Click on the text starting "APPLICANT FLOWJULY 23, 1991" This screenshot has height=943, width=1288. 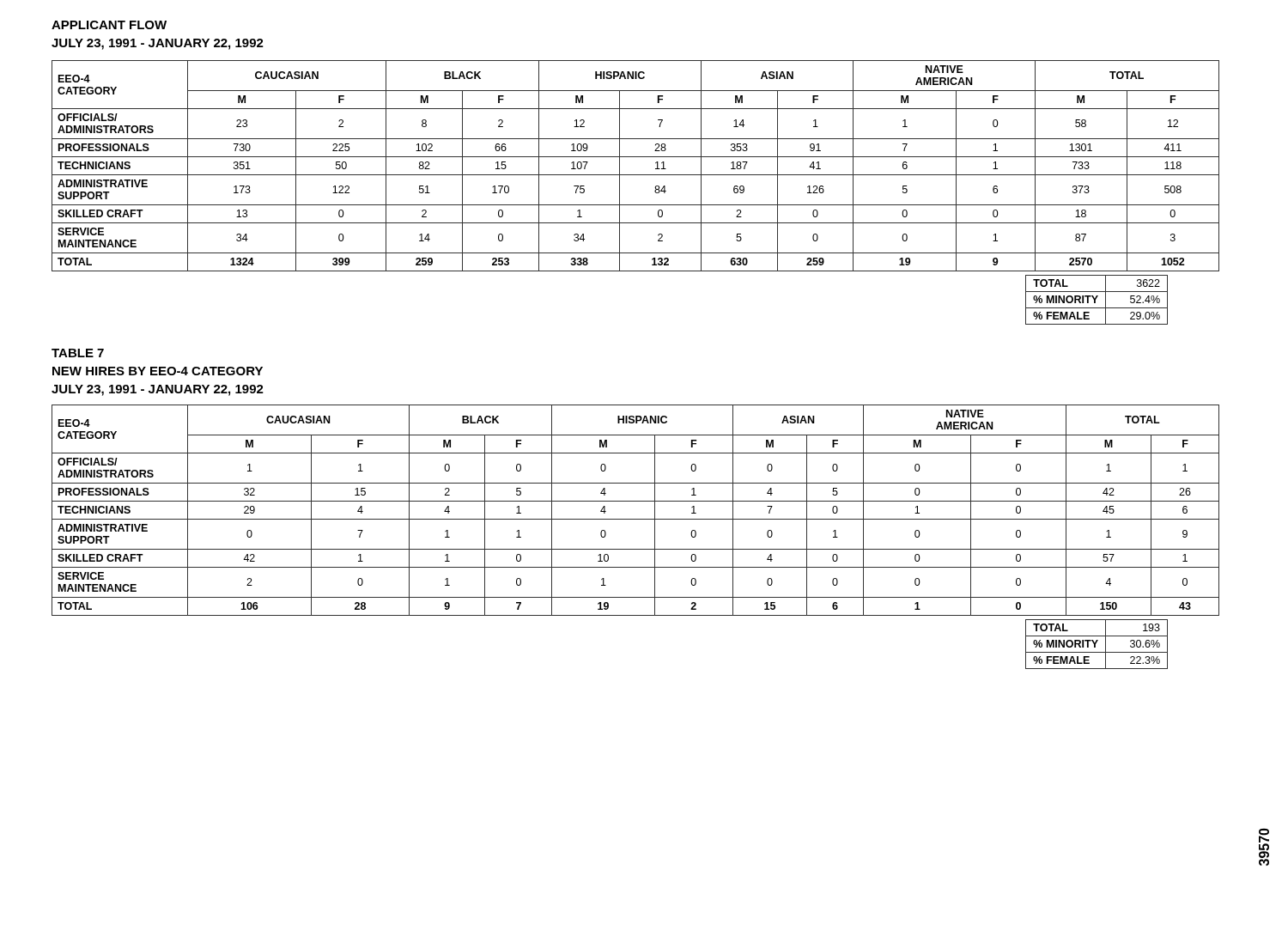pyautogui.click(x=158, y=33)
